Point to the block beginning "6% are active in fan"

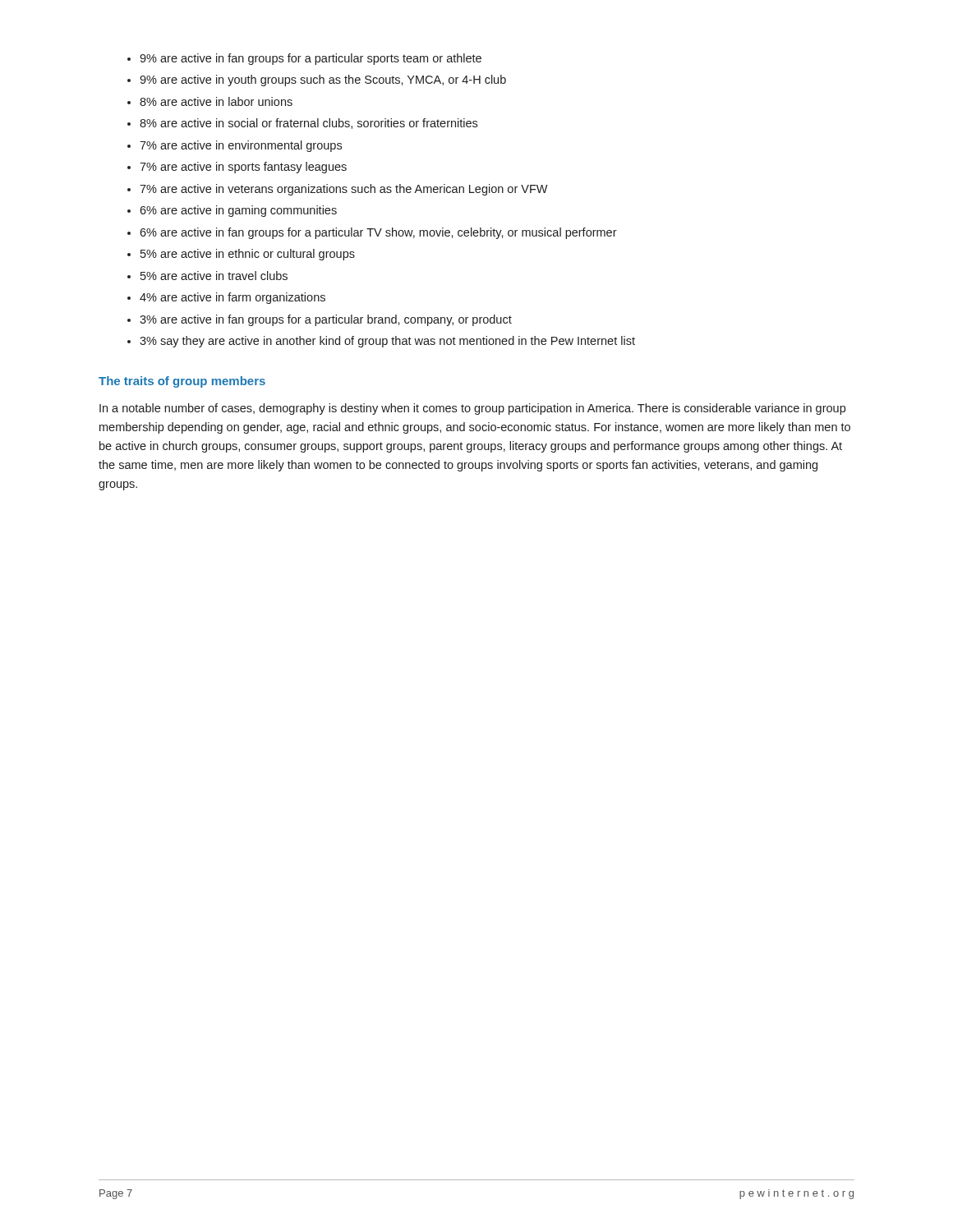pos(378,232)
